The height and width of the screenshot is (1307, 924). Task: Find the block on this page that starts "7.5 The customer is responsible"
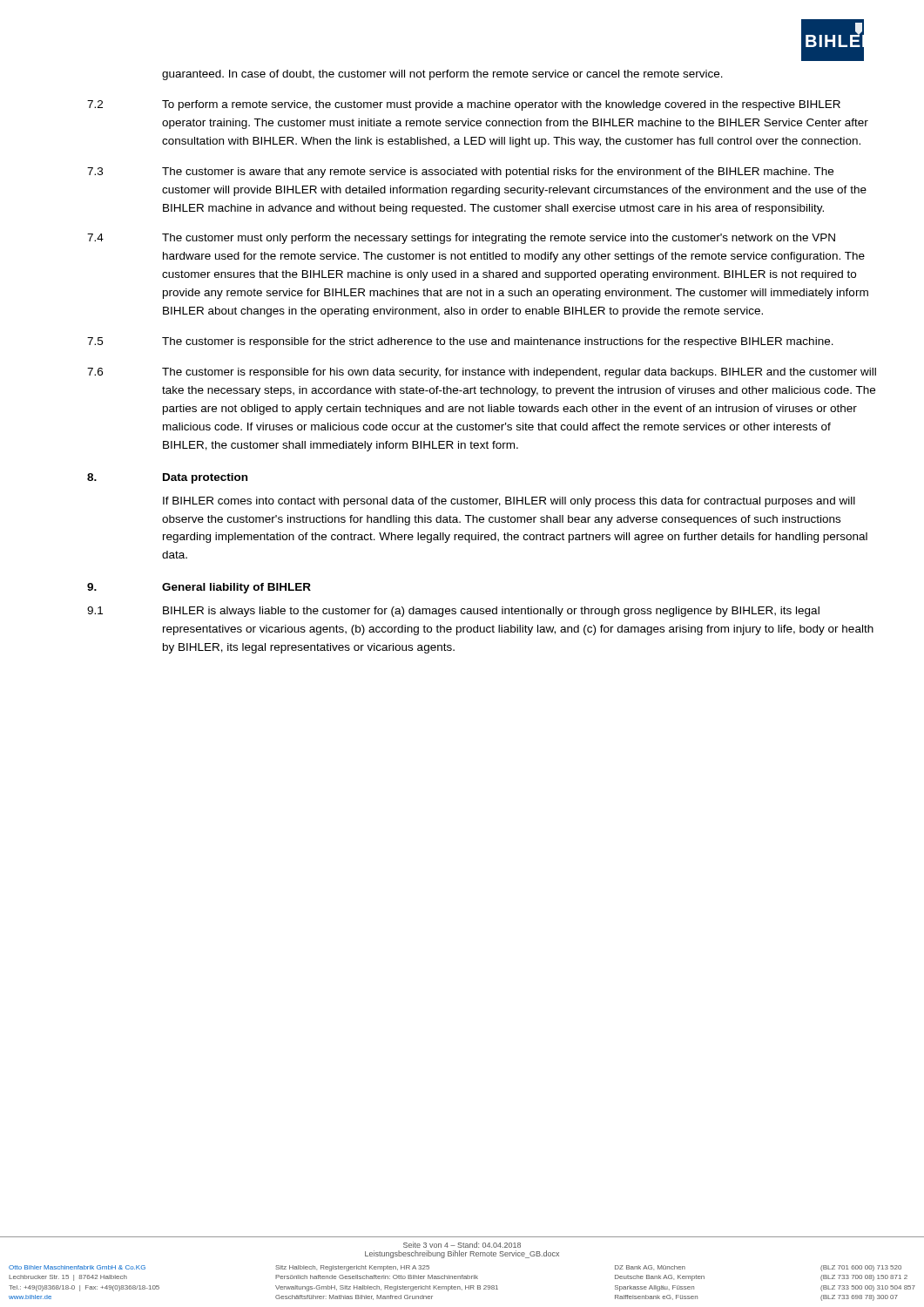[483, 342]
